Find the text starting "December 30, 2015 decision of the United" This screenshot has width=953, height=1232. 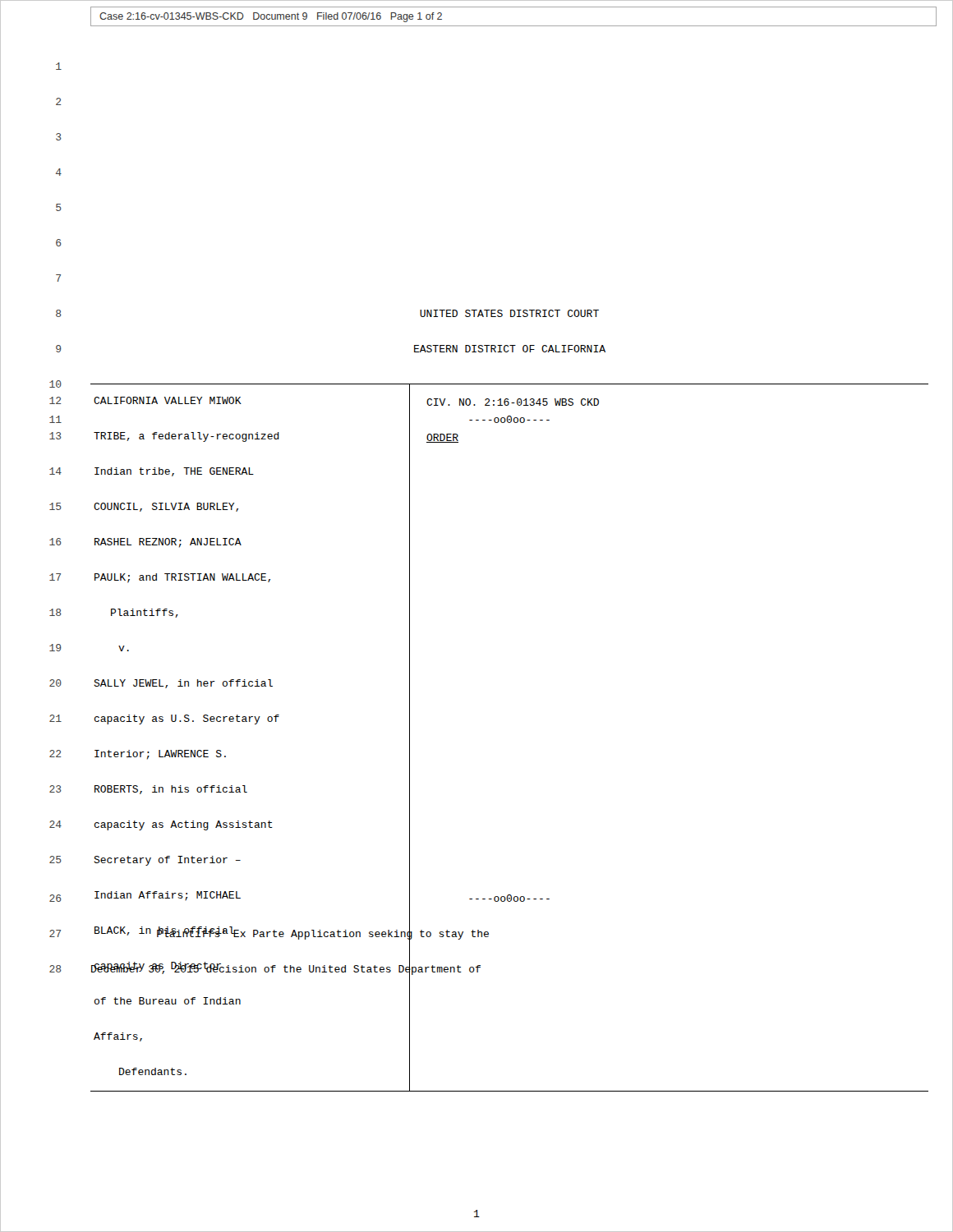tap(286, 970)
